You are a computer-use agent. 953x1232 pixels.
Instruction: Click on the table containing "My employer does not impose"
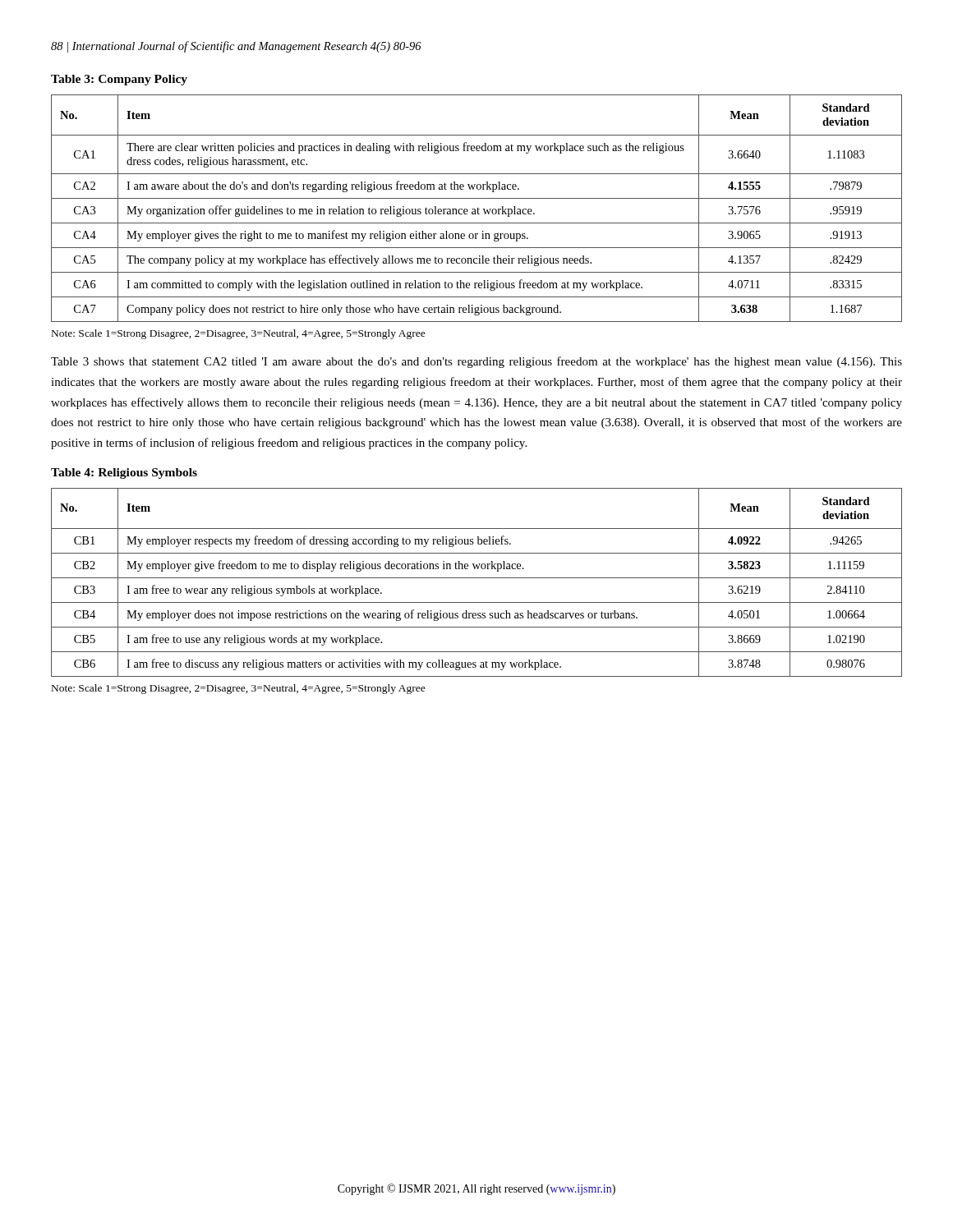pos(476,582)
